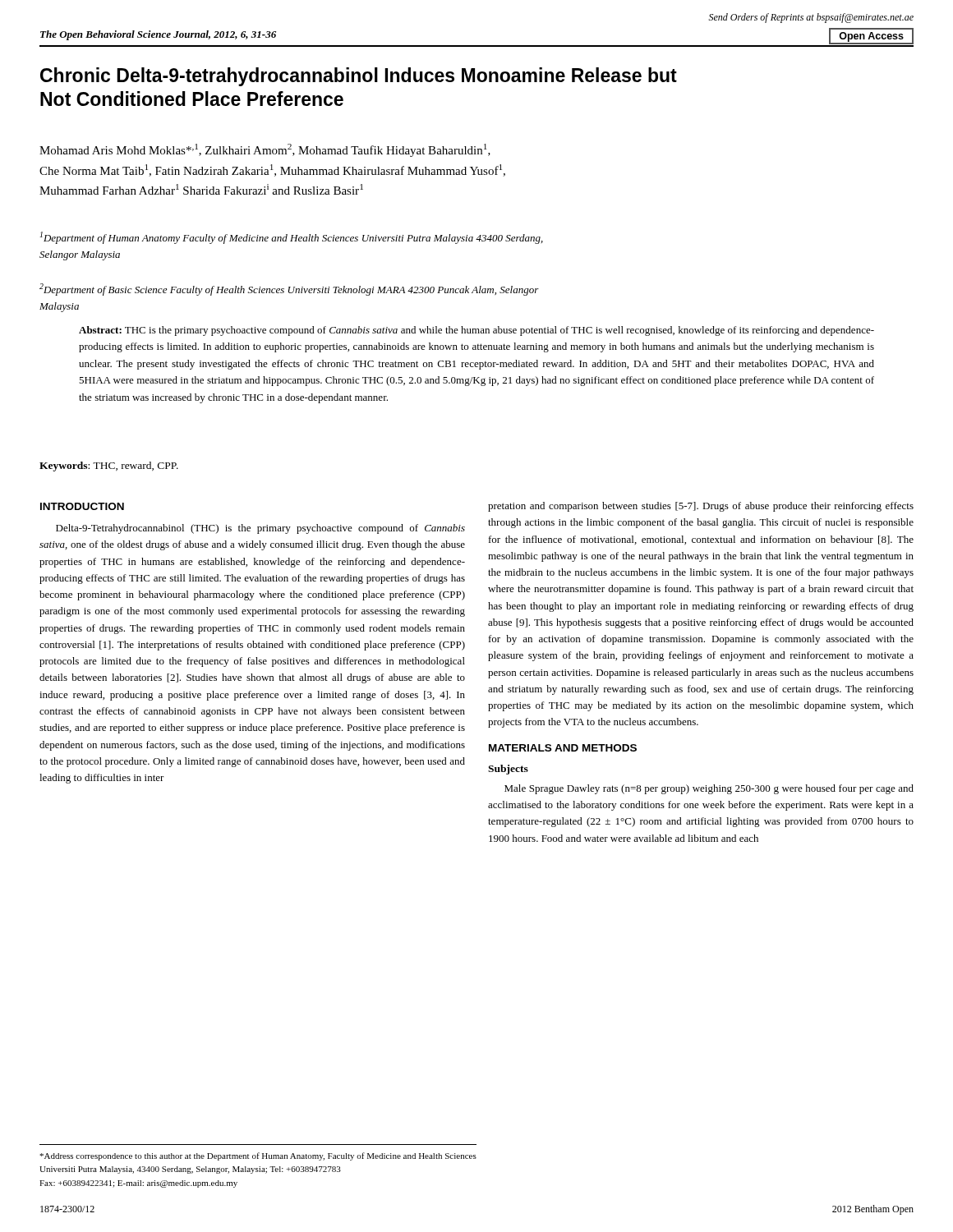This screenshot has height=1232, width=953.
Task: Point to the block starting "Address correspondence to this author at the"
Action: coord(258,1169)
